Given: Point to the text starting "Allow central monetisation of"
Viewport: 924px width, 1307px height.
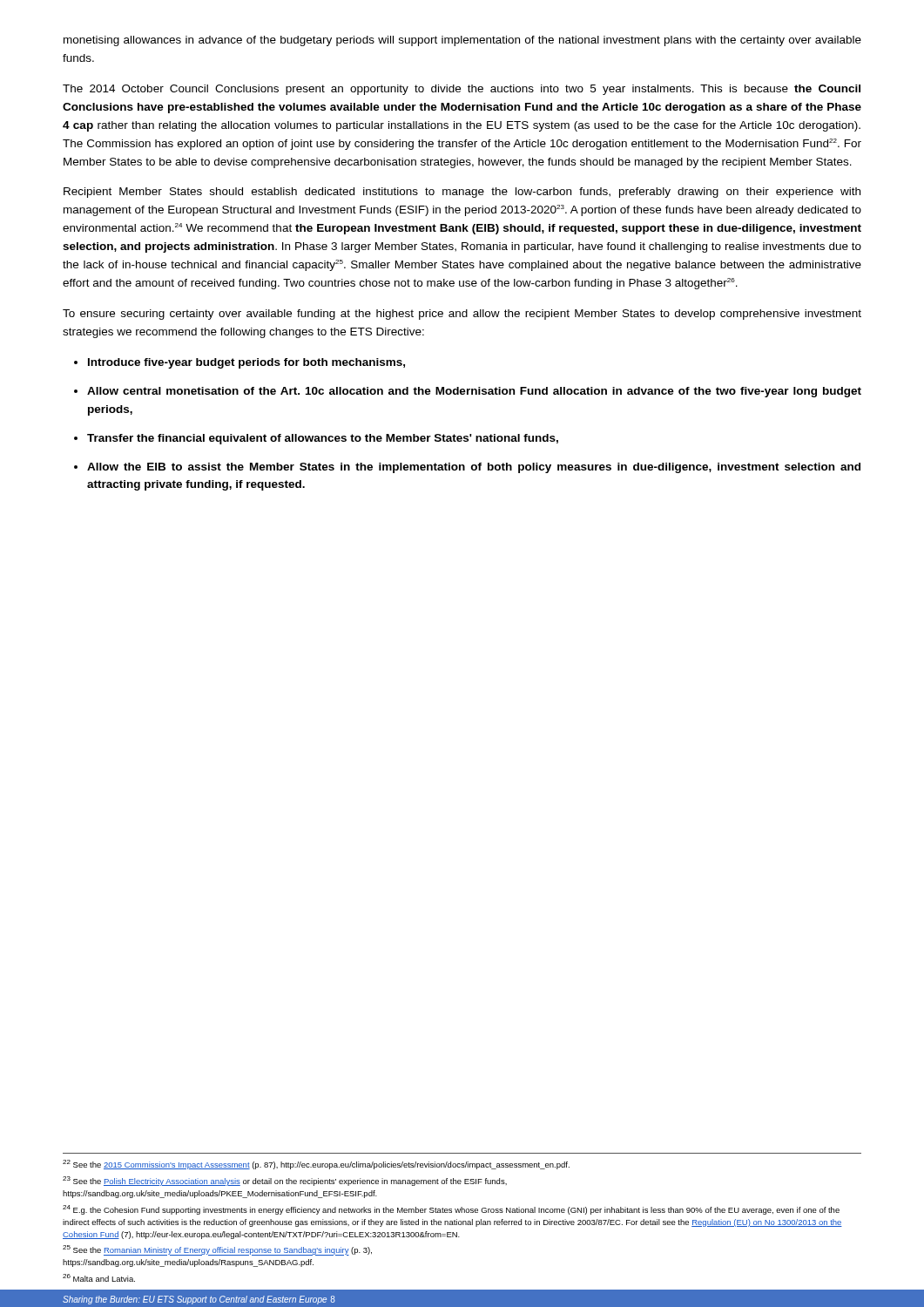Looking at the screenshot, I should (x=474, y=401).
